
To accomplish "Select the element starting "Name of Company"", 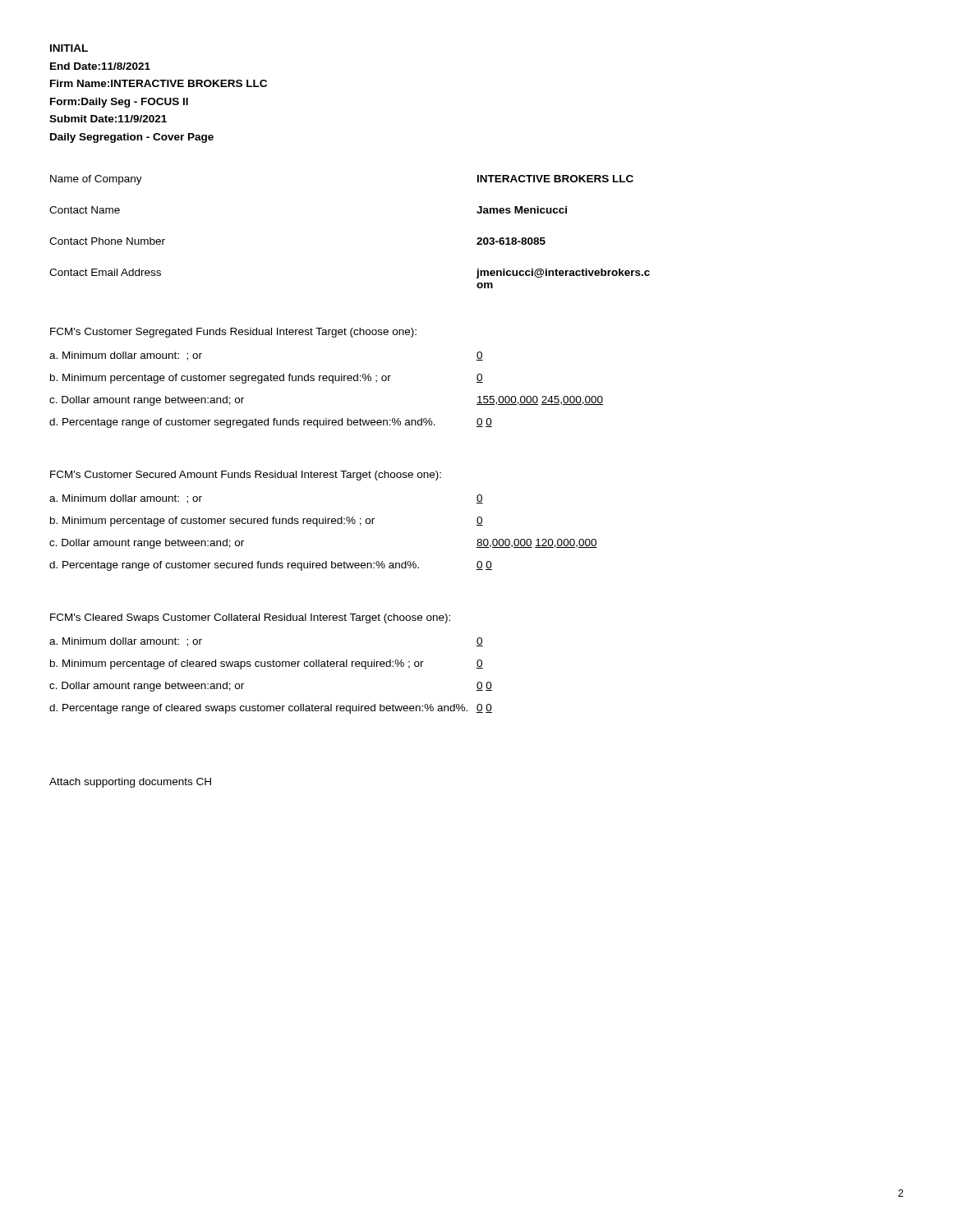I will point(96,179).
